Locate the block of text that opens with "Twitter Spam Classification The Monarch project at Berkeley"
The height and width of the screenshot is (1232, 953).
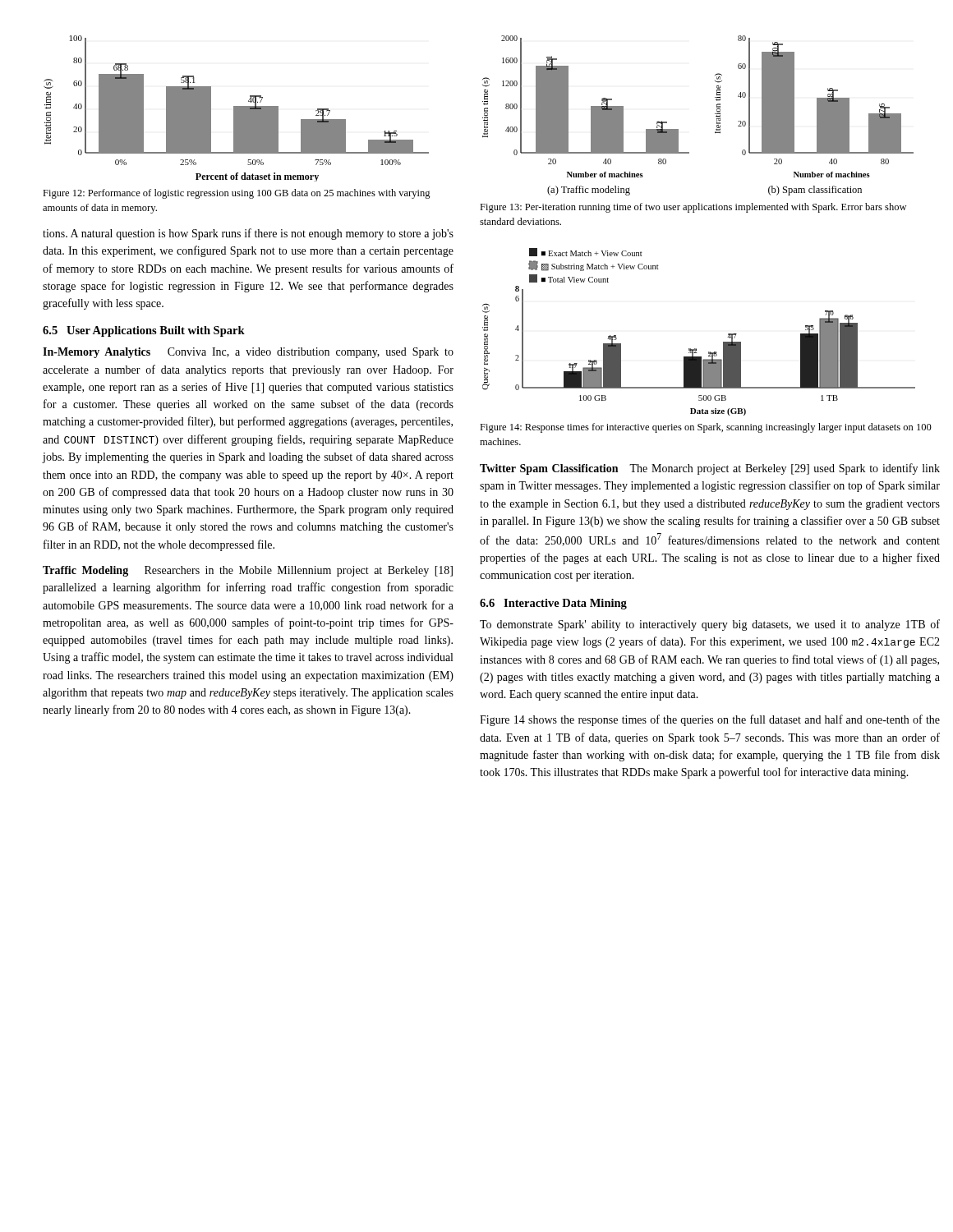pyautogui.click(x=710, y=522)
